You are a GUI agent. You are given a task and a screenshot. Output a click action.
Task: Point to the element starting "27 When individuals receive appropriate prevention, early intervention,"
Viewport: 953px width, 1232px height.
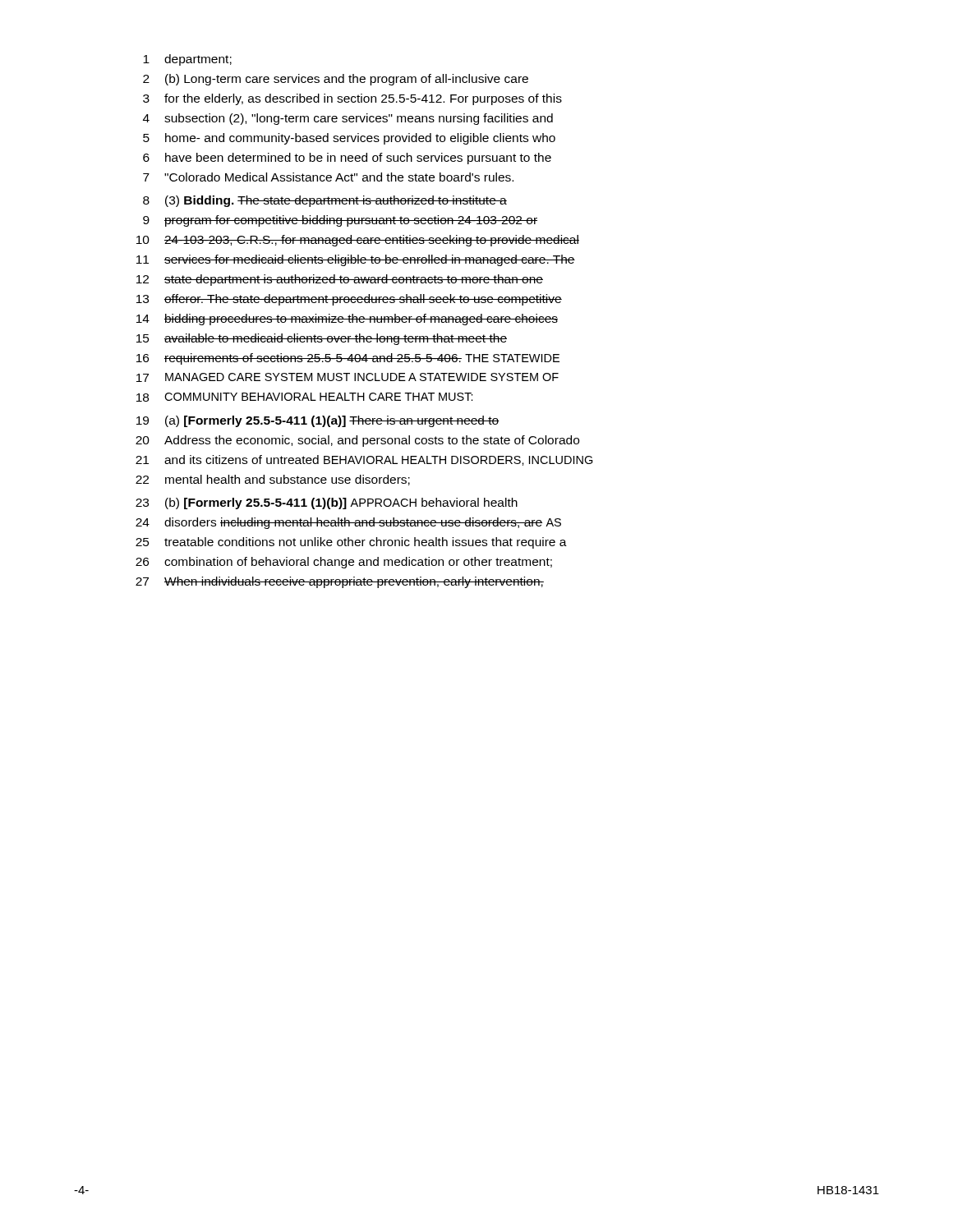(x=493, y=582)
